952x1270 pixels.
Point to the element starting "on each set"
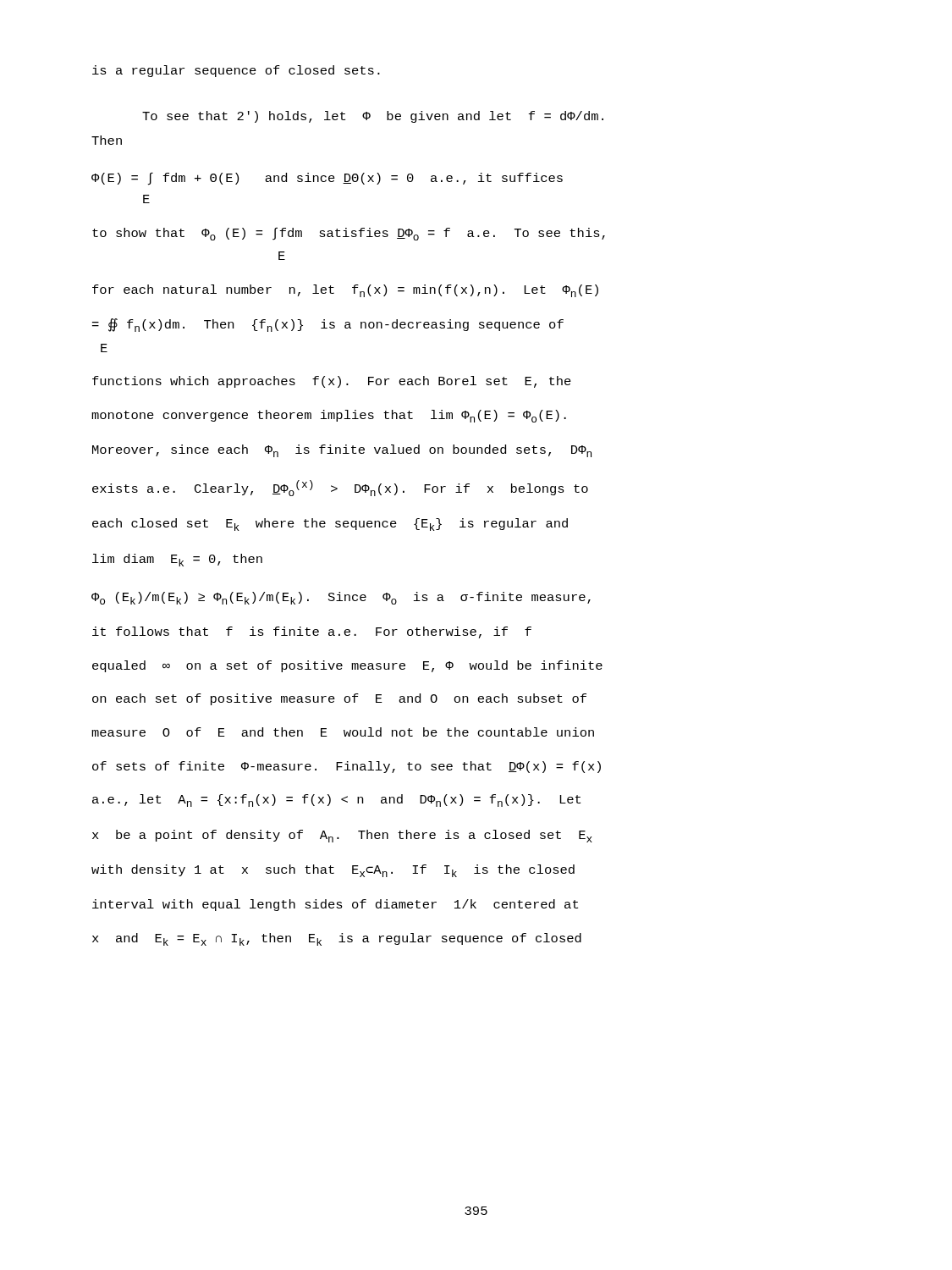pos(339,700)
